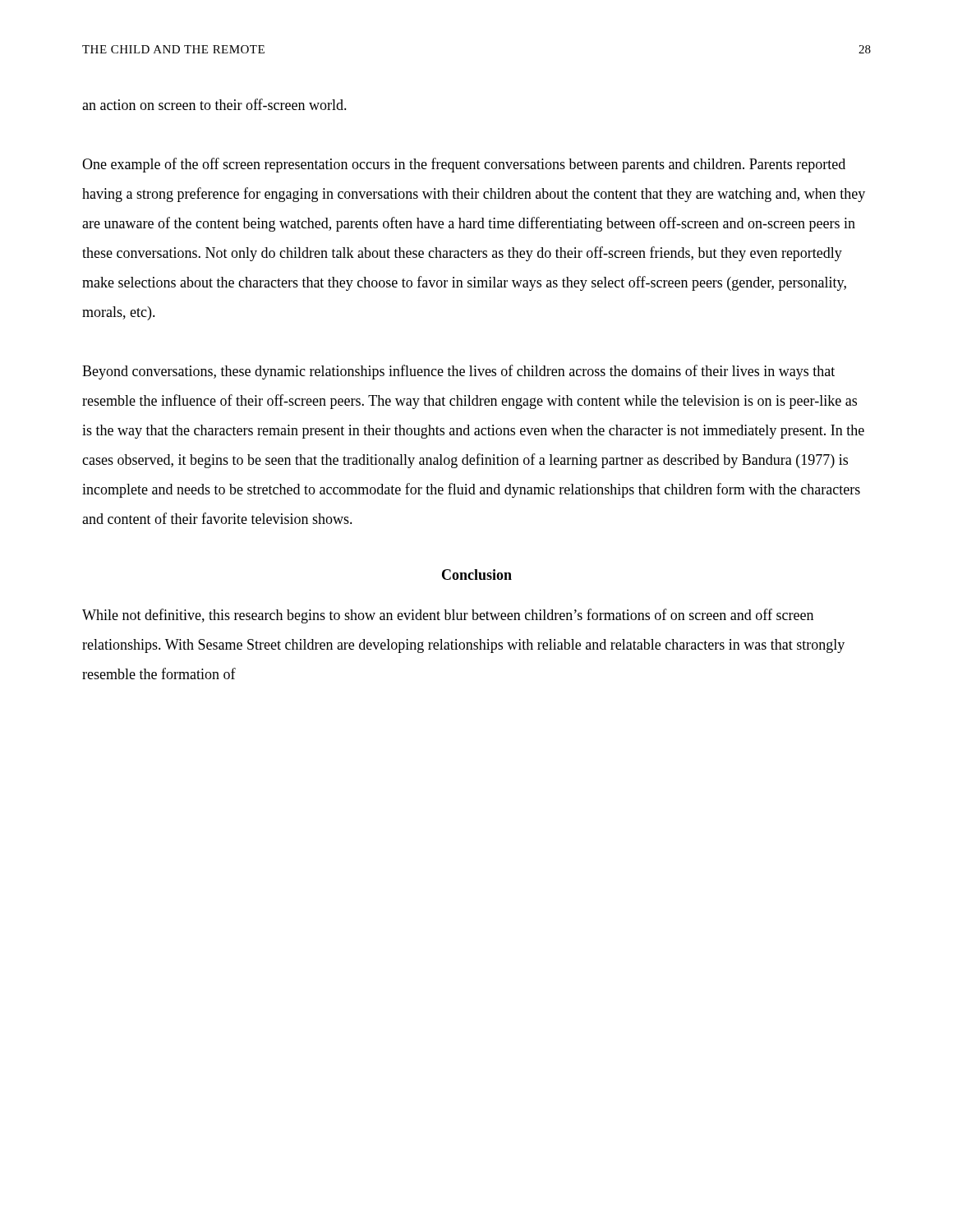Image resolution: width=953 pixels, height=1232 pixels.
Task: Where is the passage that starts "an action on screen"?
Action: (215, 105)
